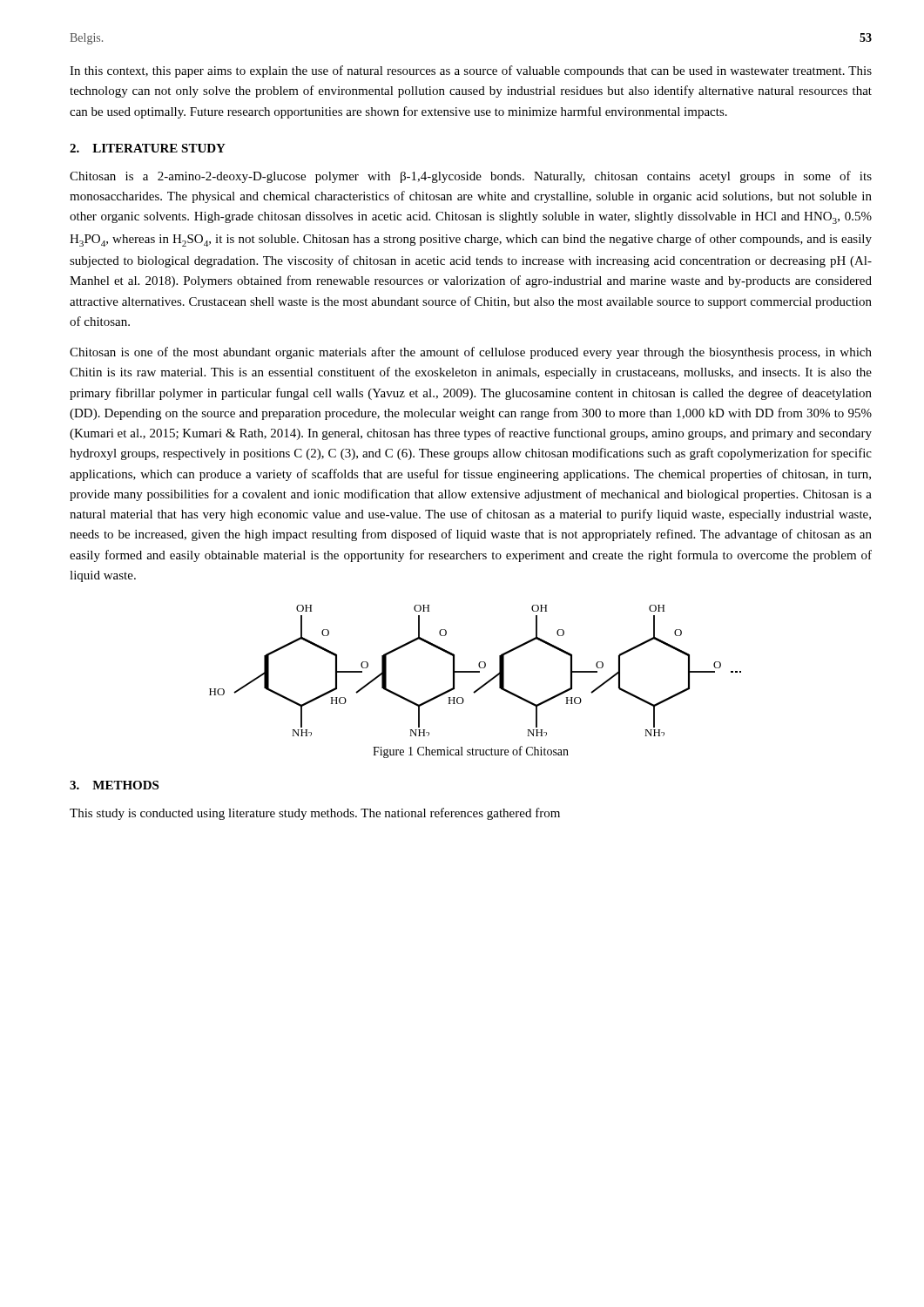This screenshot has width=924, height=1307.
Task: Click on the illustration
Action: (x=471, y=671)
